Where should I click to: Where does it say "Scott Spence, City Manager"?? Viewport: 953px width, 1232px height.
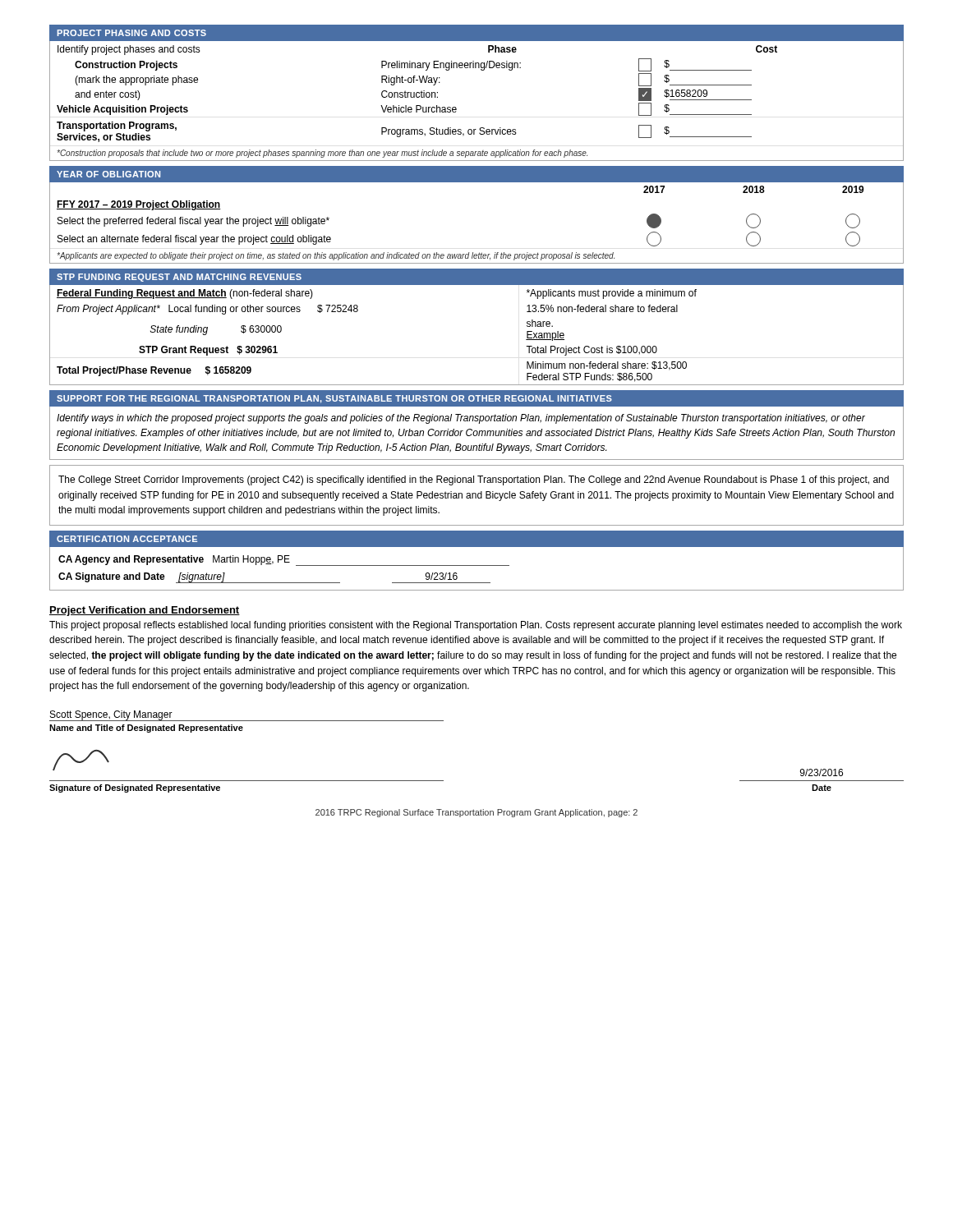tap(111, 714)
